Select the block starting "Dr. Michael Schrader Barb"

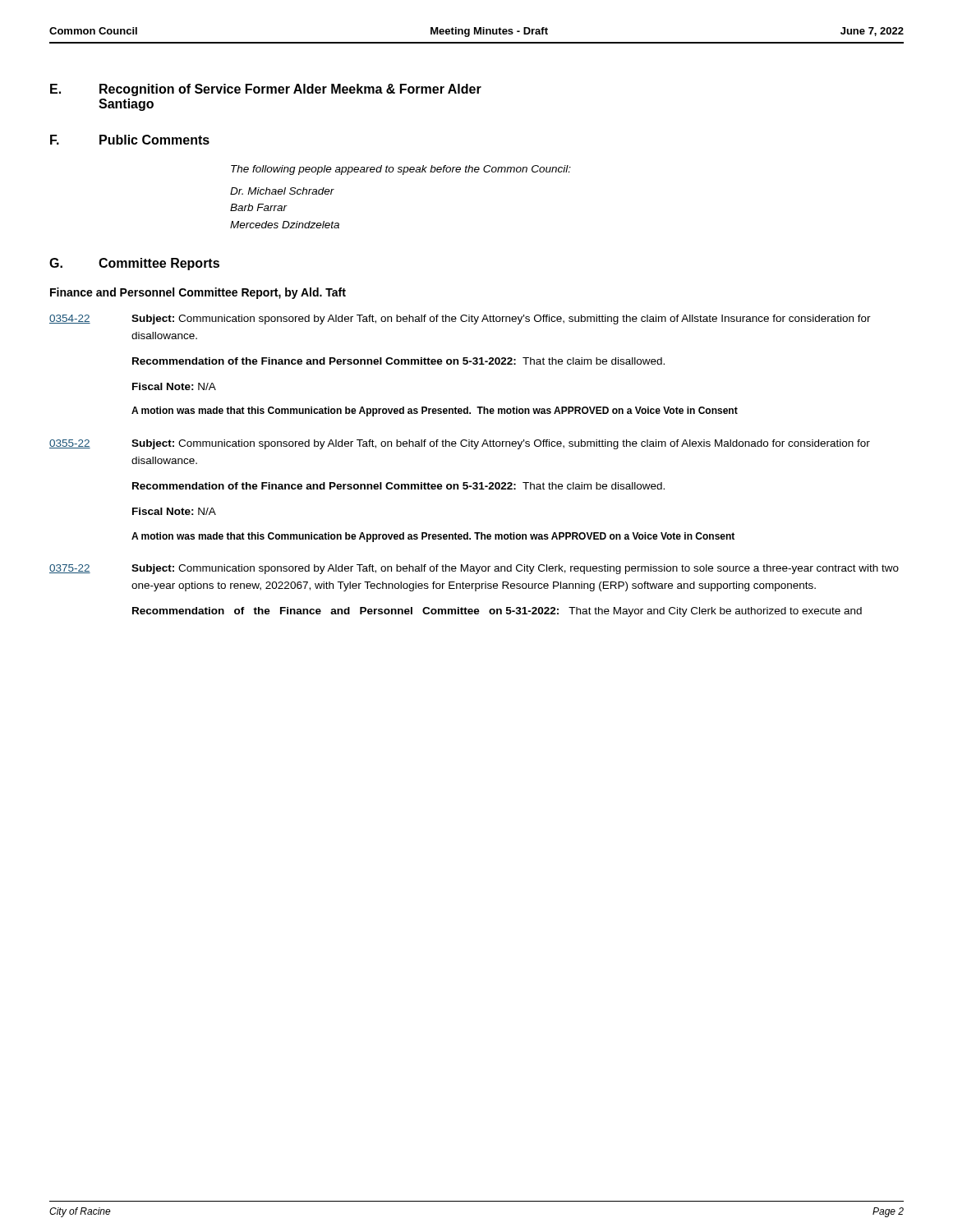(282, 191)
